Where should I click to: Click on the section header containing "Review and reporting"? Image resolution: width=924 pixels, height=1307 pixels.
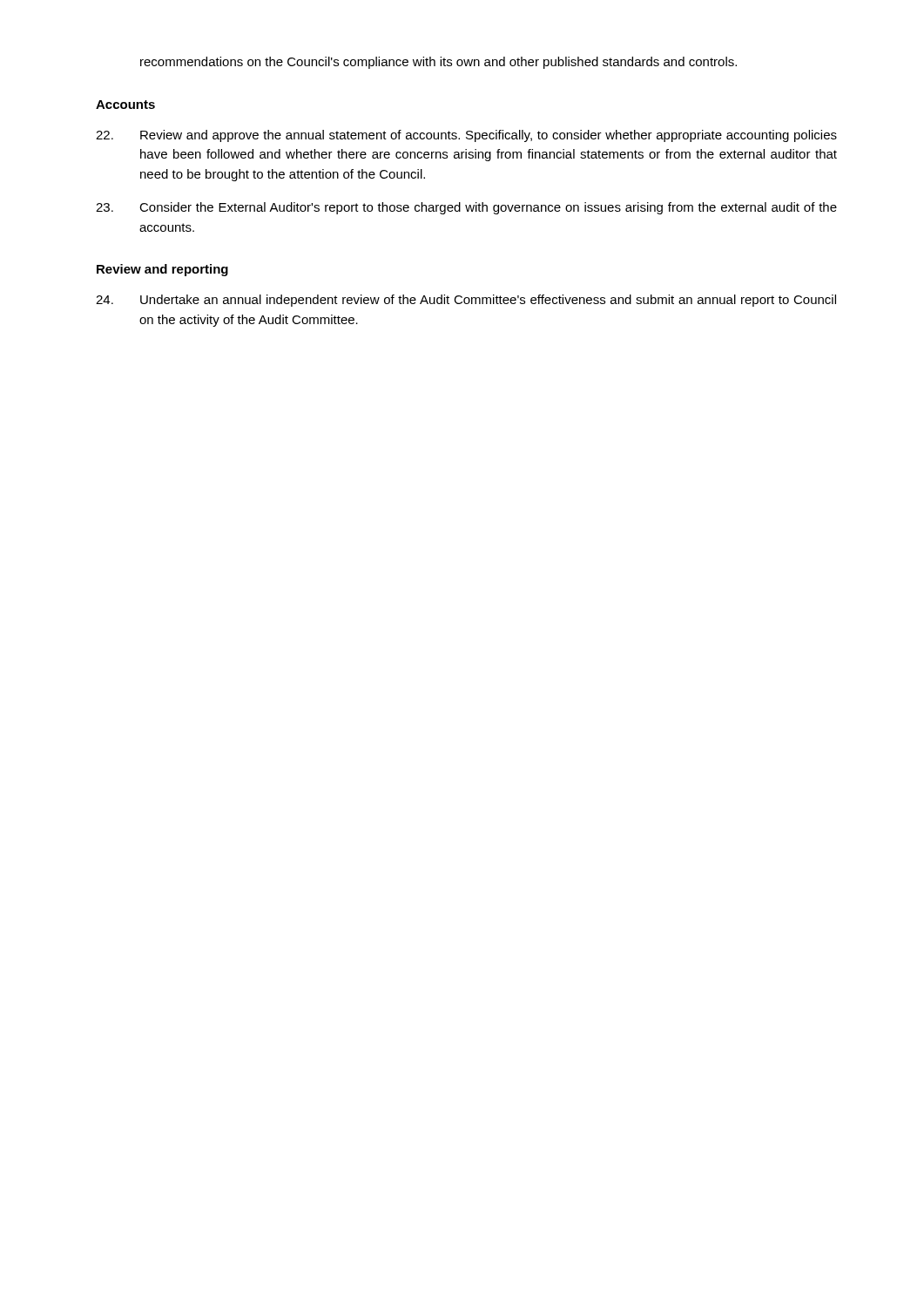click(x=162, y=269)
